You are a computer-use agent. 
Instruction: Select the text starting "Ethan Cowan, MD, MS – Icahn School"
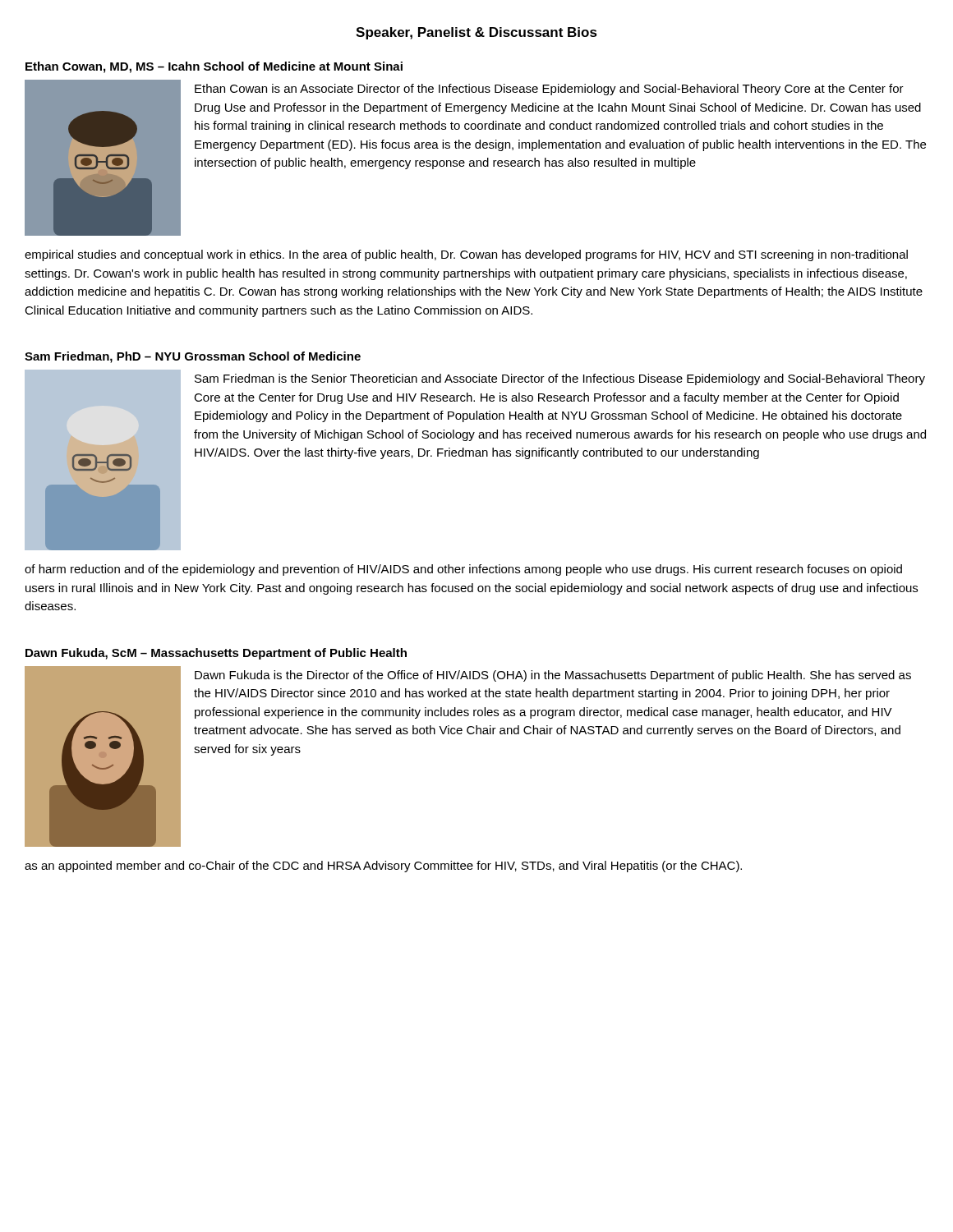[x=214, y=66]
